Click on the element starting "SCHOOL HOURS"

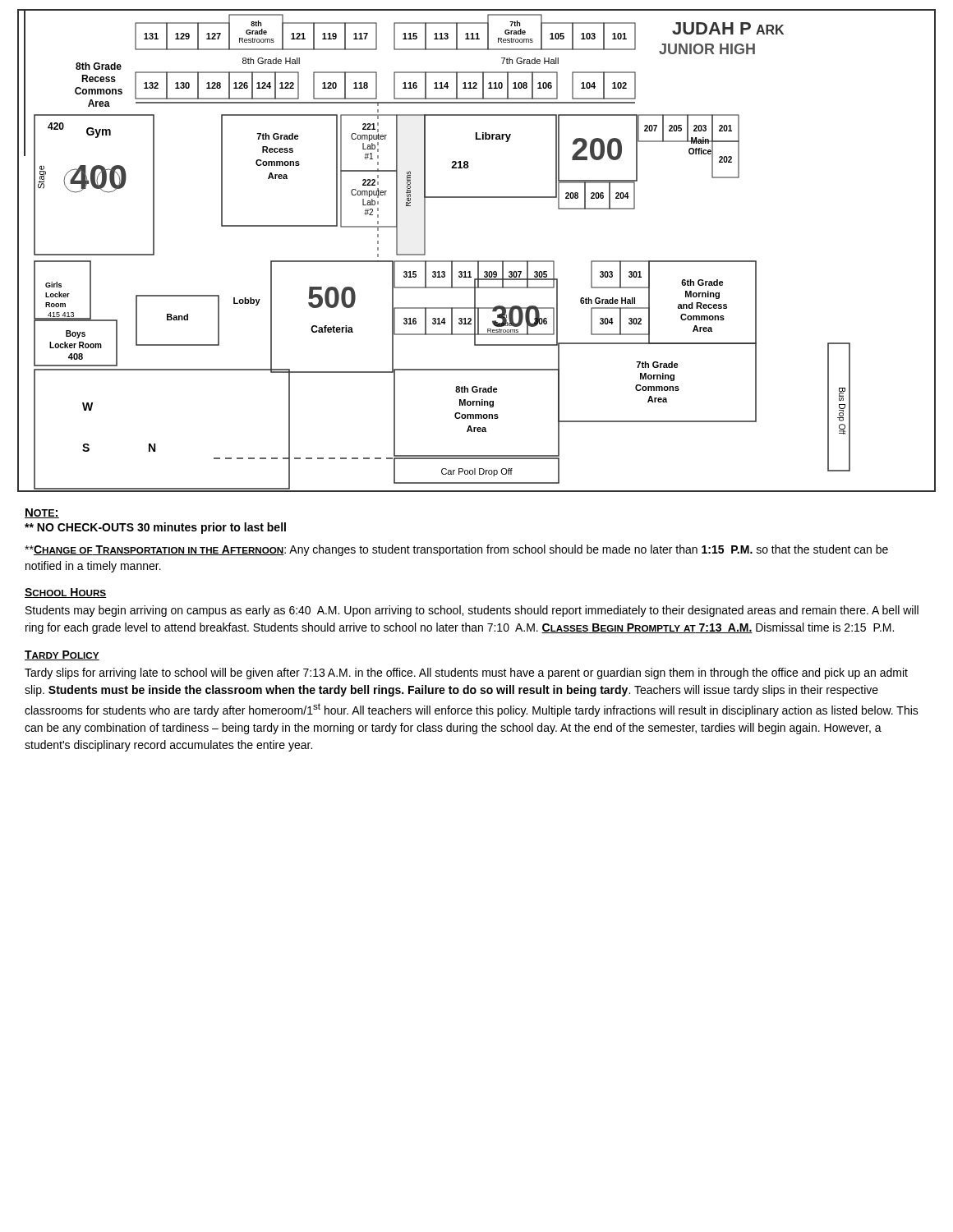[65, 592]
